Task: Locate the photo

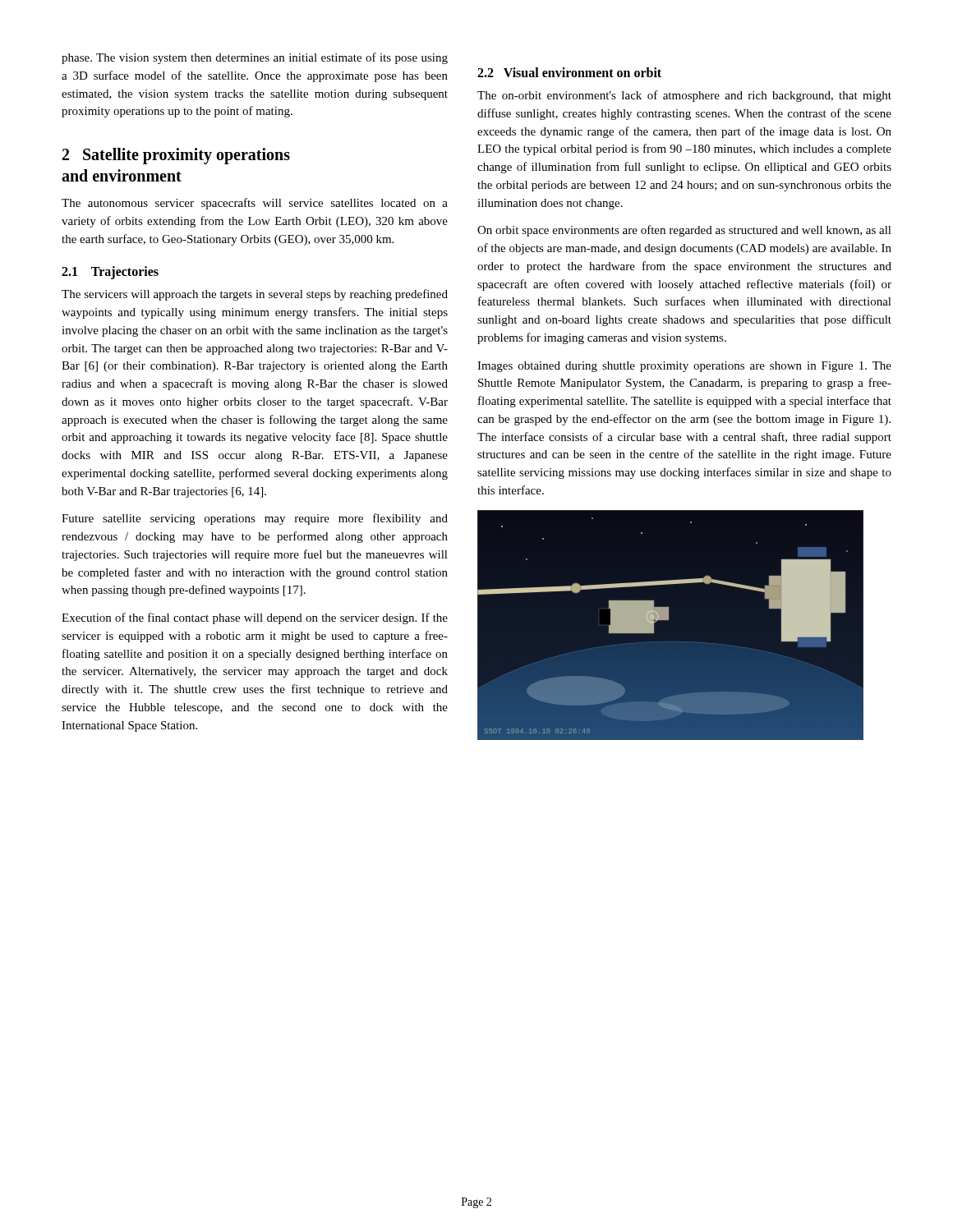Action: coord(684,626)
